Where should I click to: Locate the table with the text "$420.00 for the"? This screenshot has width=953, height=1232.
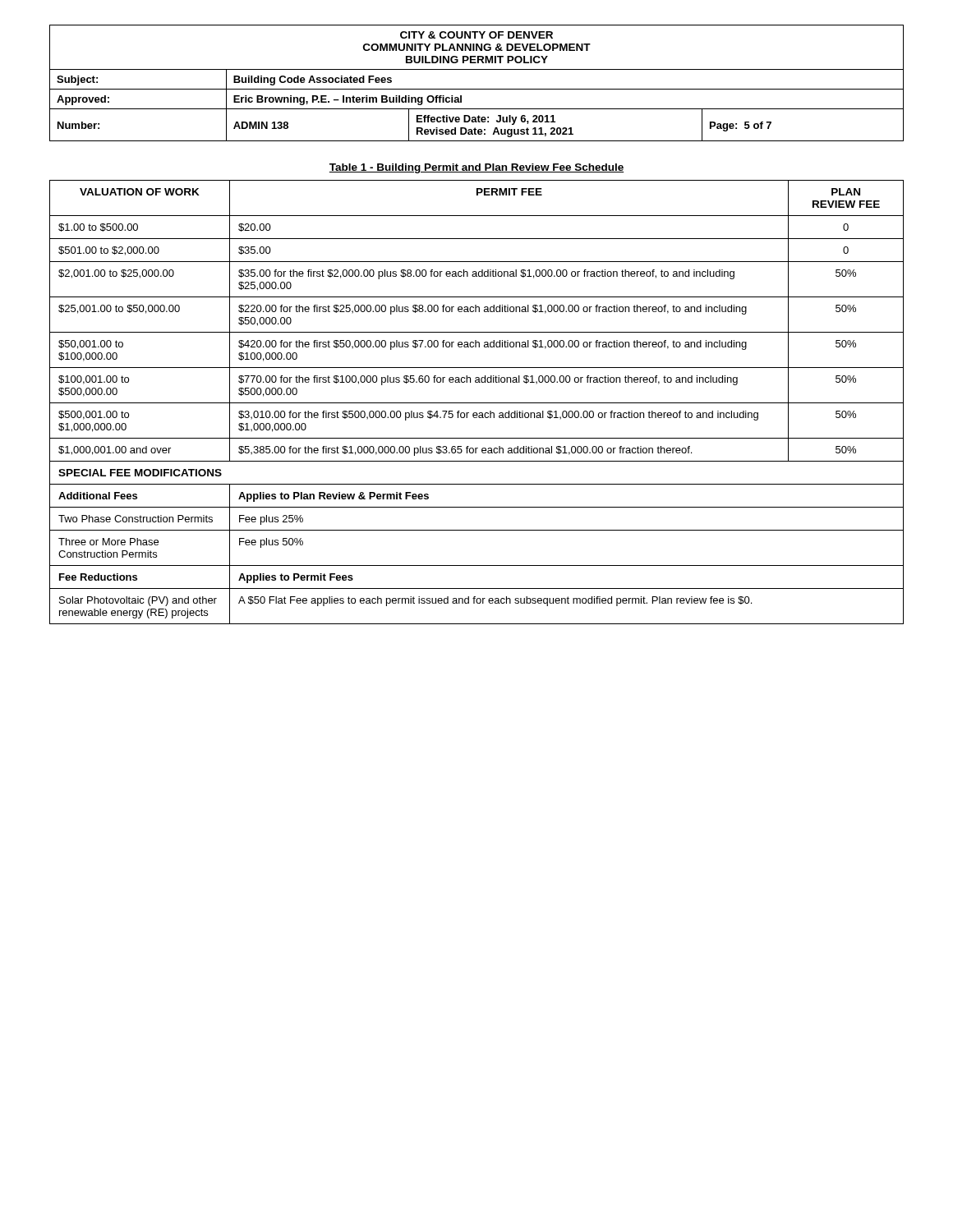(476, 402)
